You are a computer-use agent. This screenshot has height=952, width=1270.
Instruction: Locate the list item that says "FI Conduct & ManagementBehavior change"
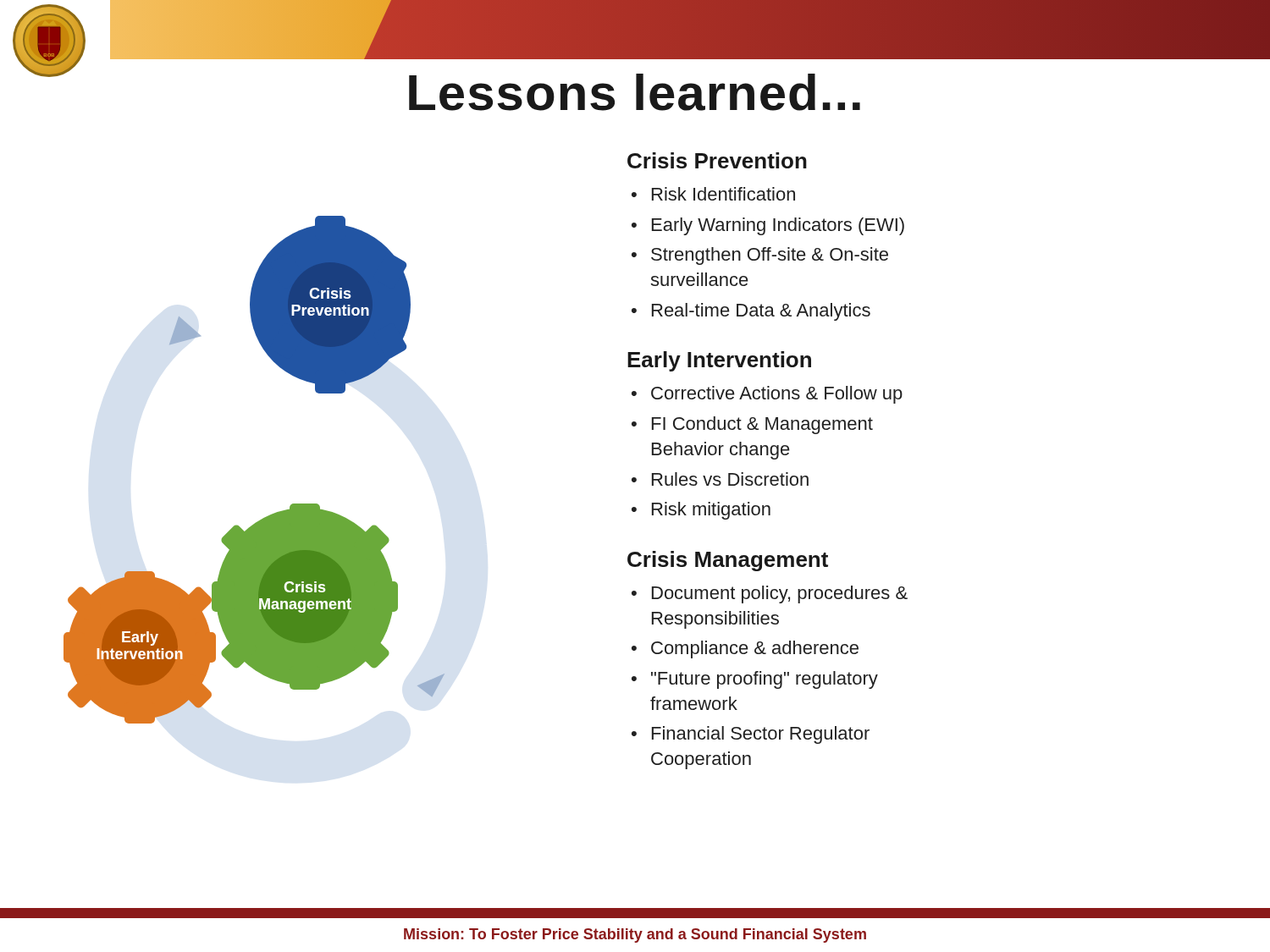click(x=762, y=436)
